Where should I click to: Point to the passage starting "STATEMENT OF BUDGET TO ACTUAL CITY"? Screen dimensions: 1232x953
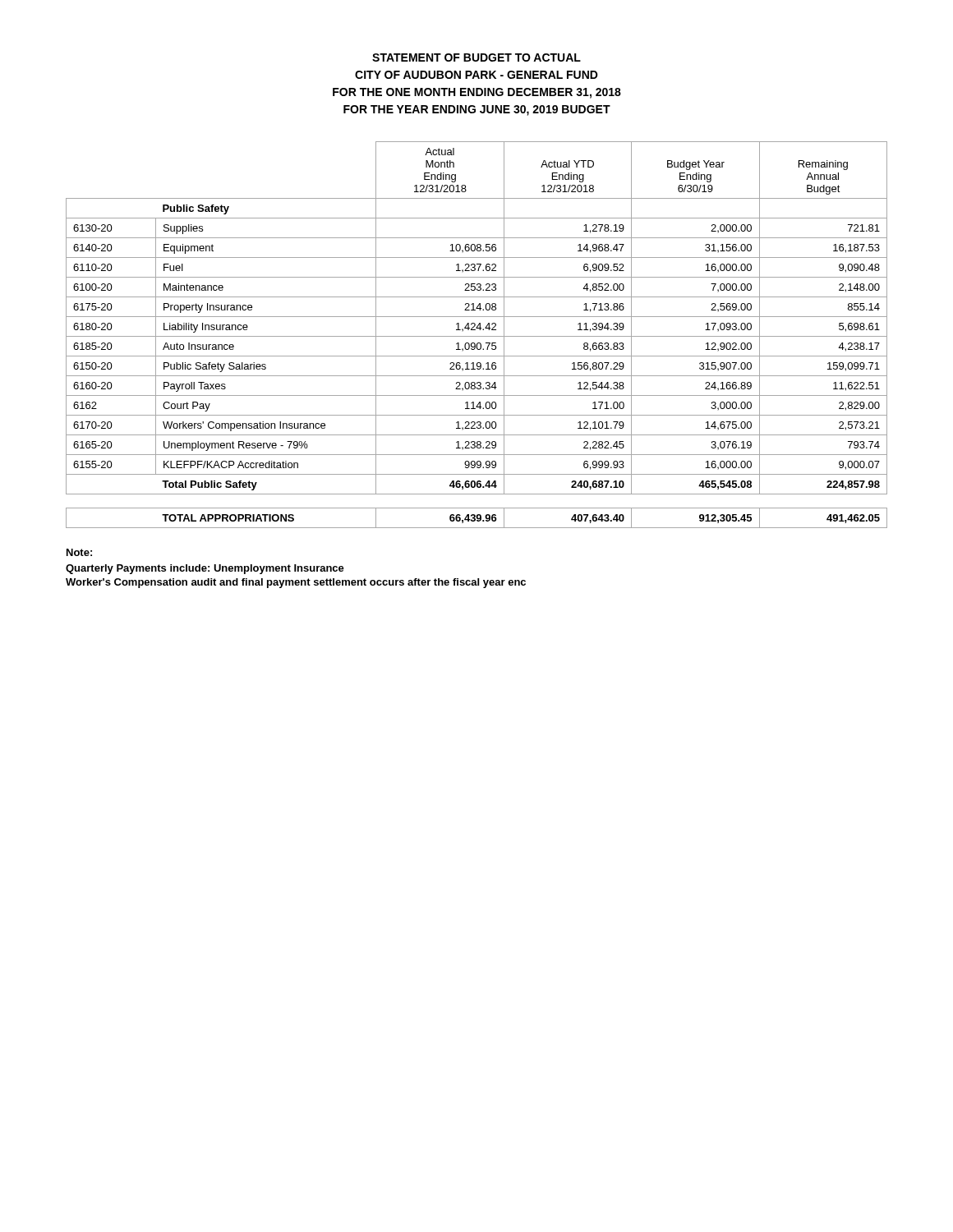[x=476, y=84]
